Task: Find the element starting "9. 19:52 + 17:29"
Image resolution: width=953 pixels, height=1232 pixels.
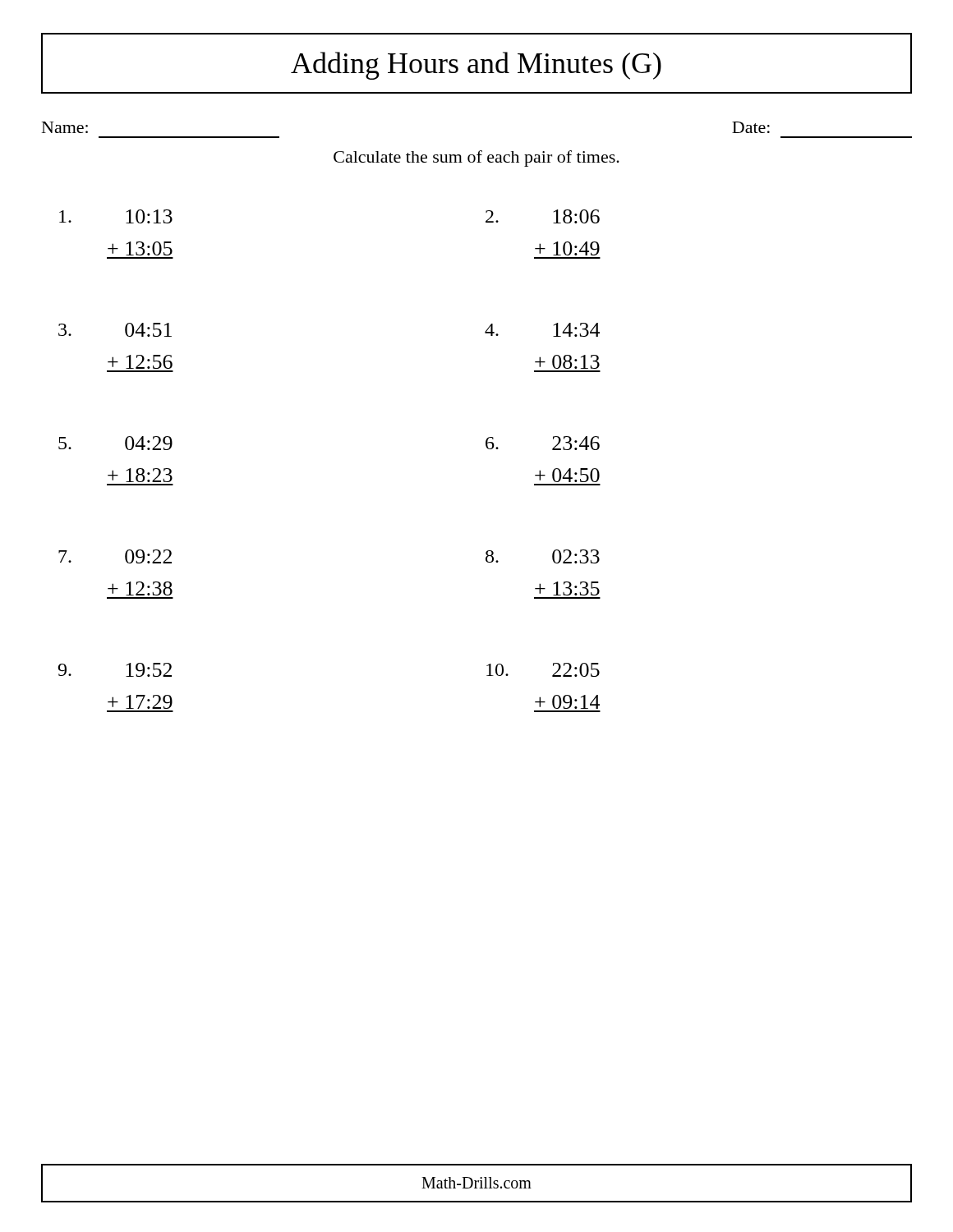Action: click(115, 686)
